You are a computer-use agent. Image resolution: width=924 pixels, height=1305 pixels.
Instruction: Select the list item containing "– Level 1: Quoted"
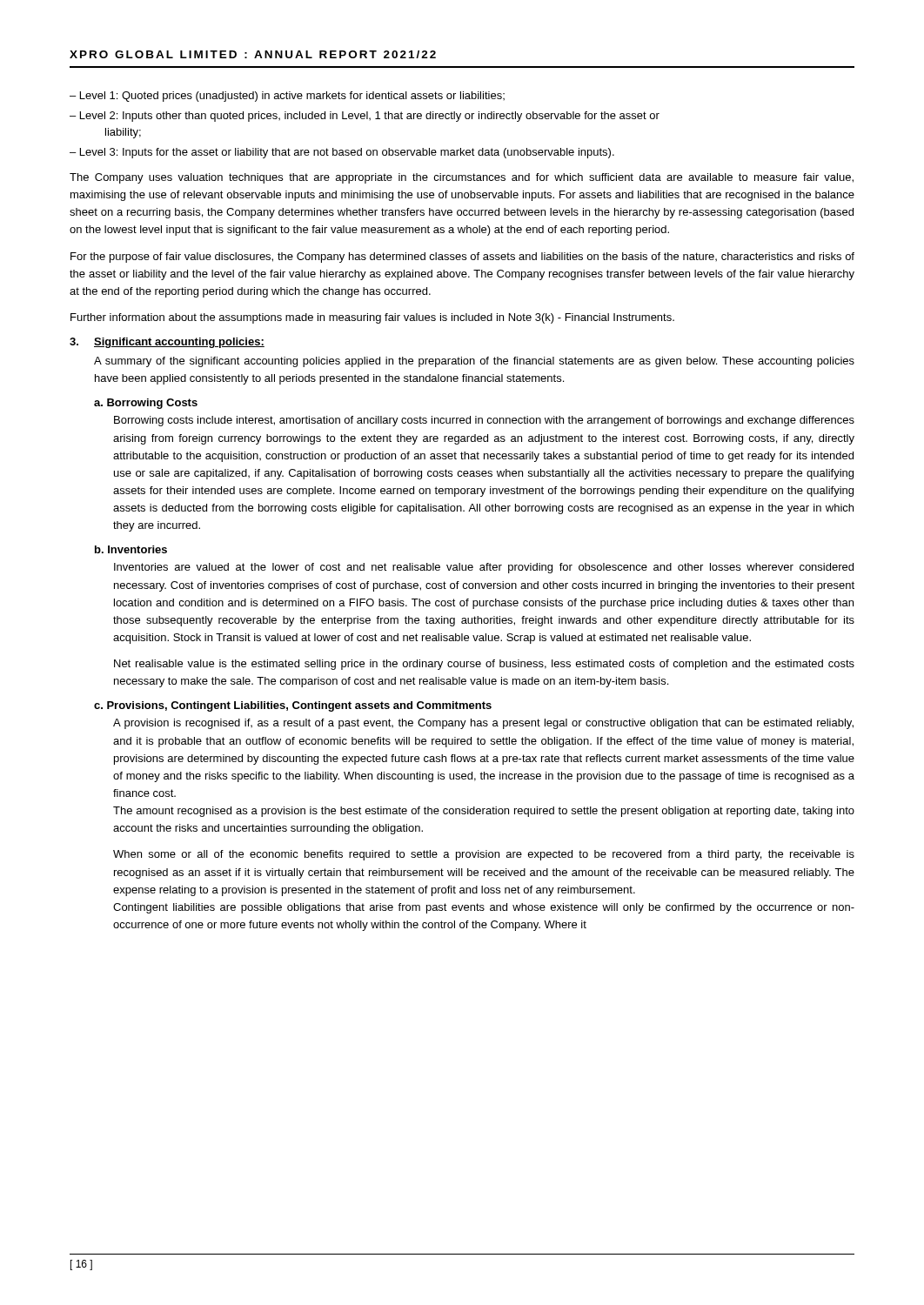pyautogui.click(x=287, y=95)
